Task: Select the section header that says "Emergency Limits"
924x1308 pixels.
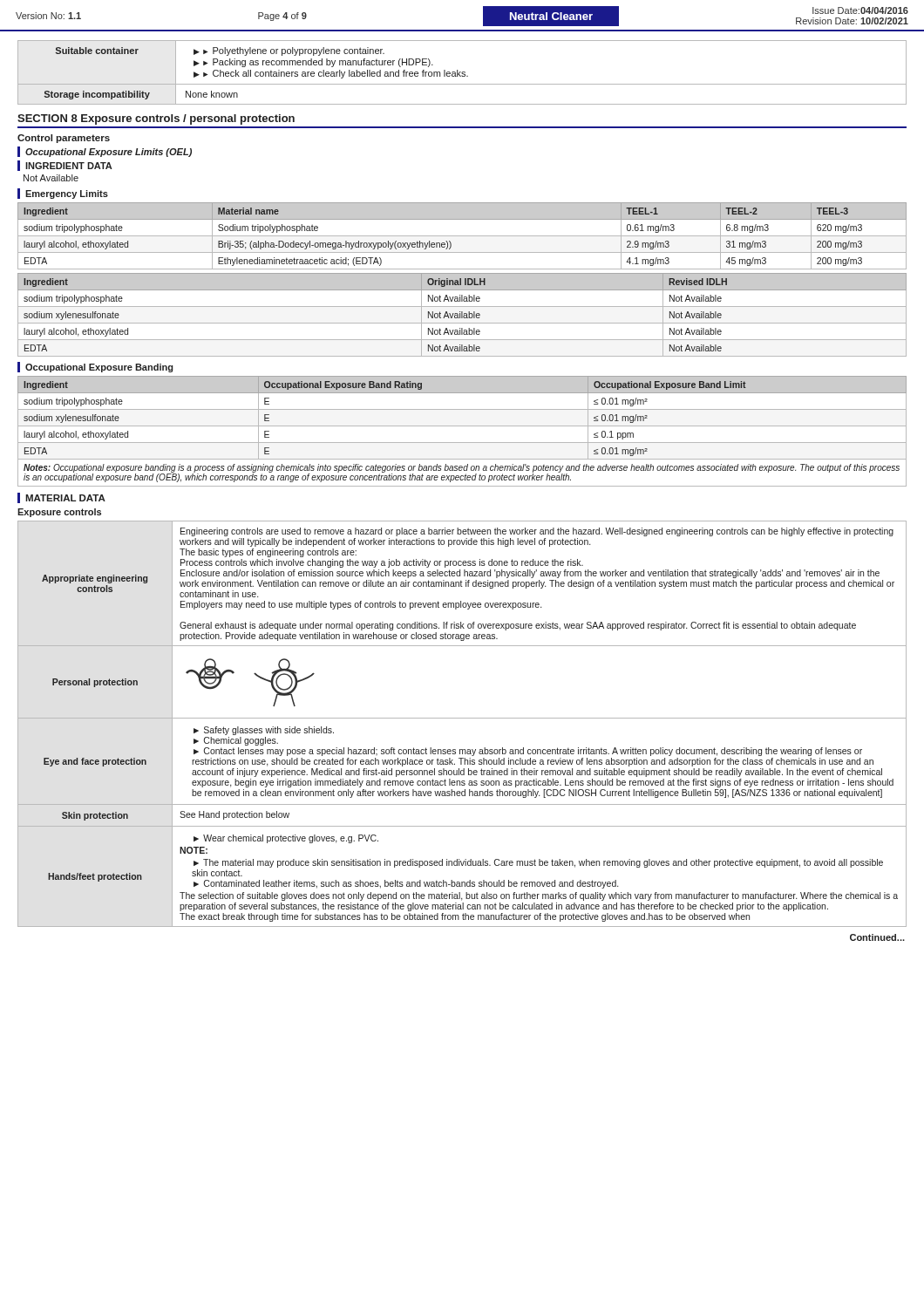Action: [67, 194]
